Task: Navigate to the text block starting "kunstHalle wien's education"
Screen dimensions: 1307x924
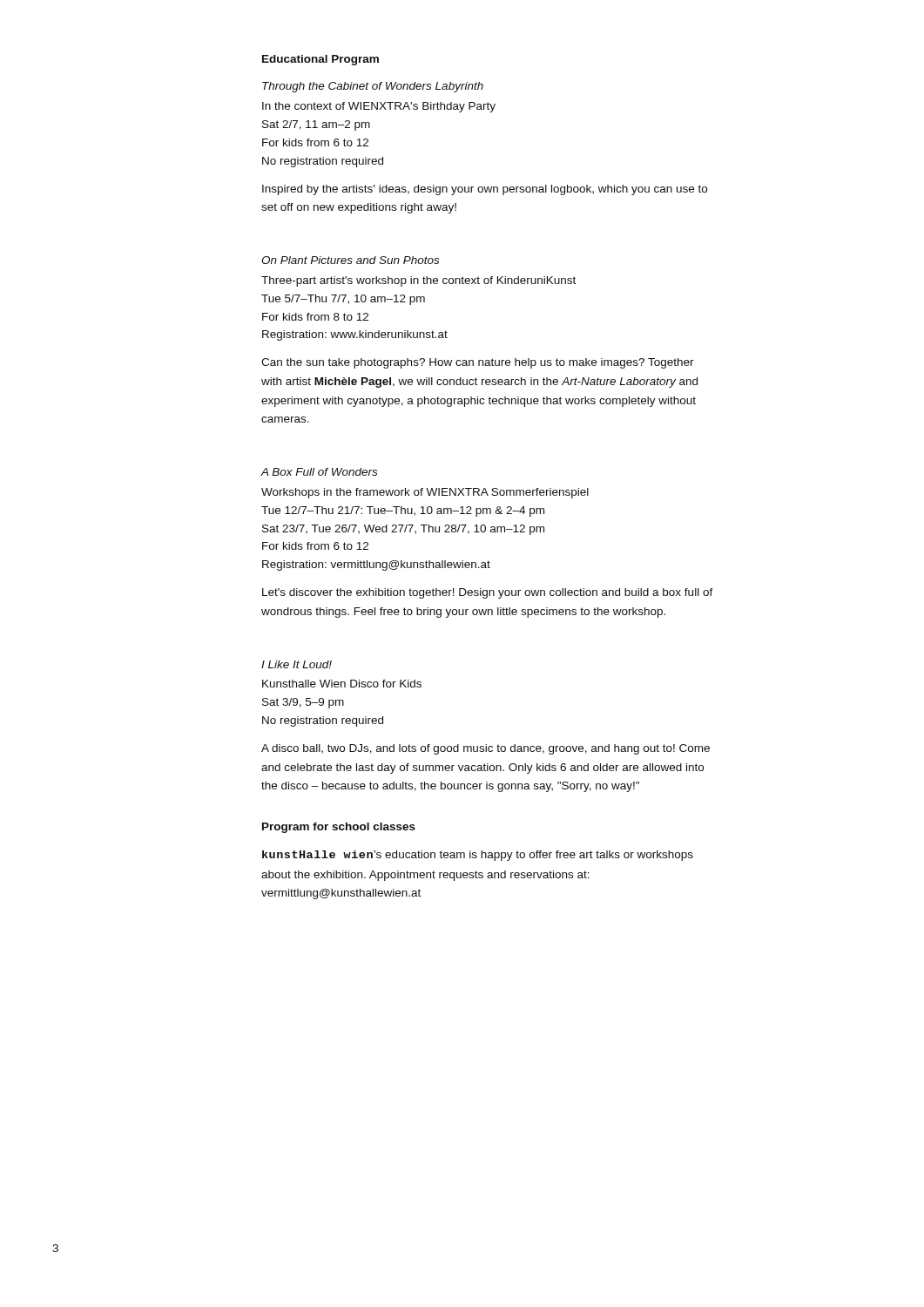Action: point(477,874)
